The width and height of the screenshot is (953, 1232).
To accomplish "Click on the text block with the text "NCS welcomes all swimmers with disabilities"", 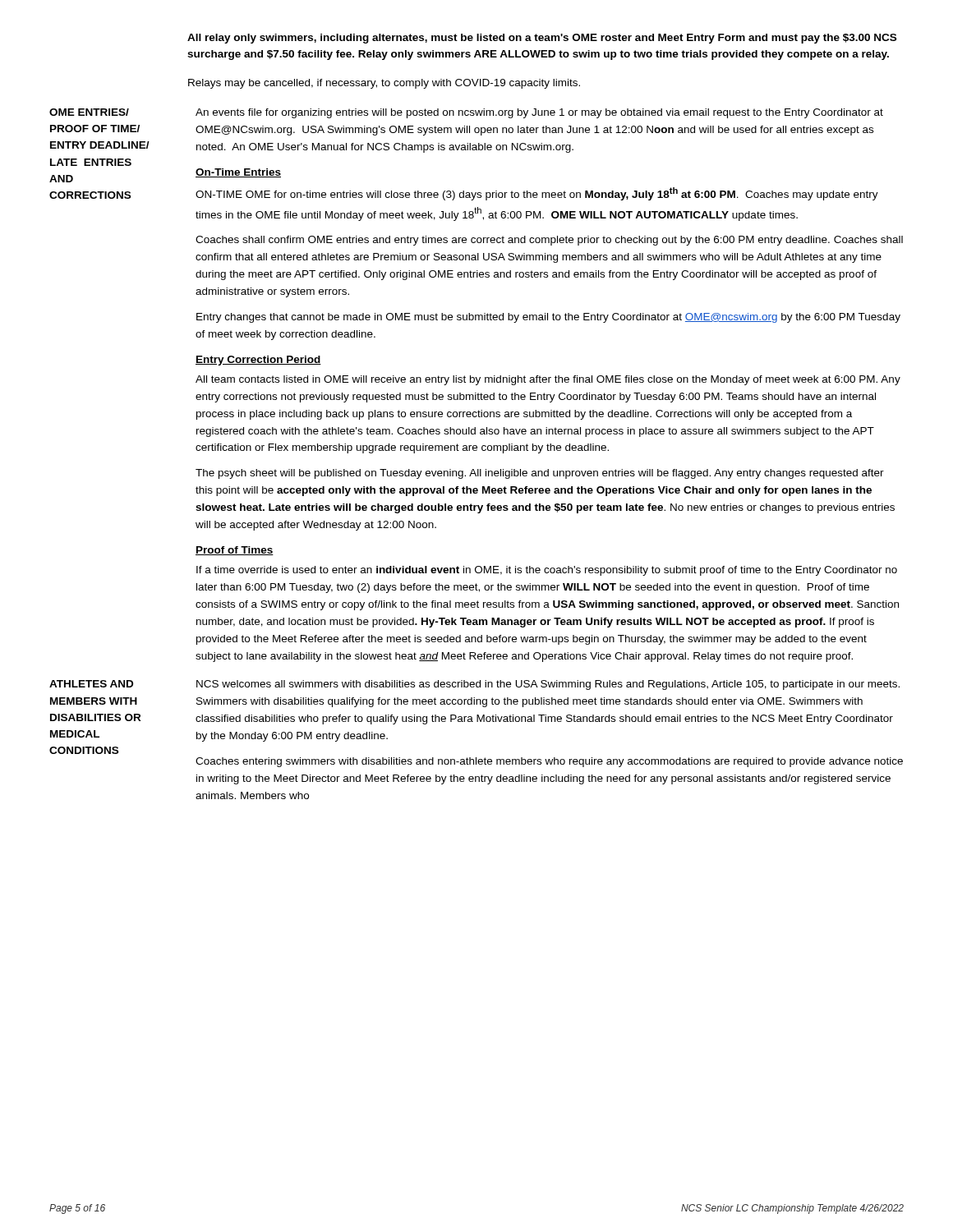I will click(x=548, y=710).
